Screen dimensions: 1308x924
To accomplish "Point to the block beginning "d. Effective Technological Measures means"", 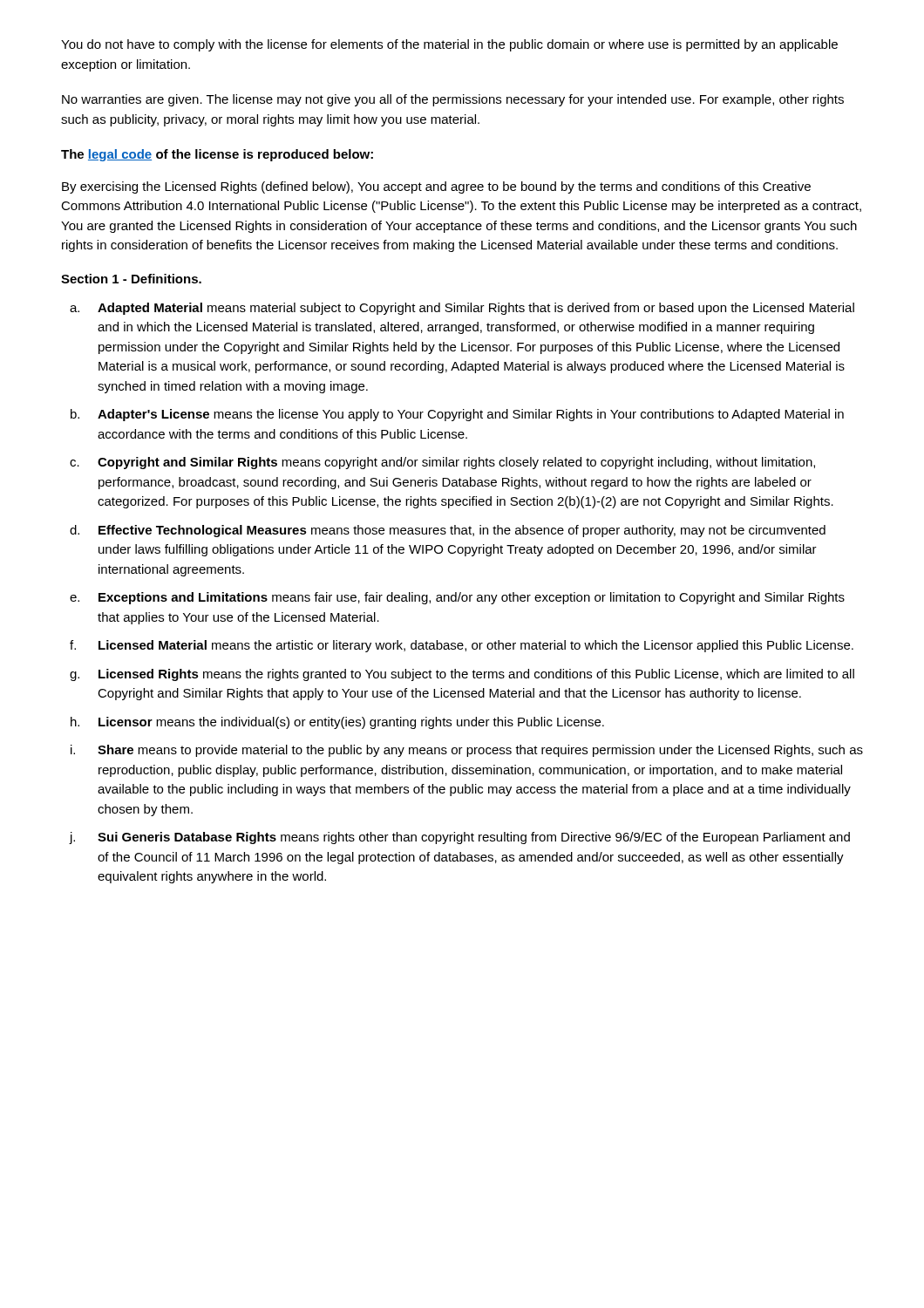I will pos(466,550).
